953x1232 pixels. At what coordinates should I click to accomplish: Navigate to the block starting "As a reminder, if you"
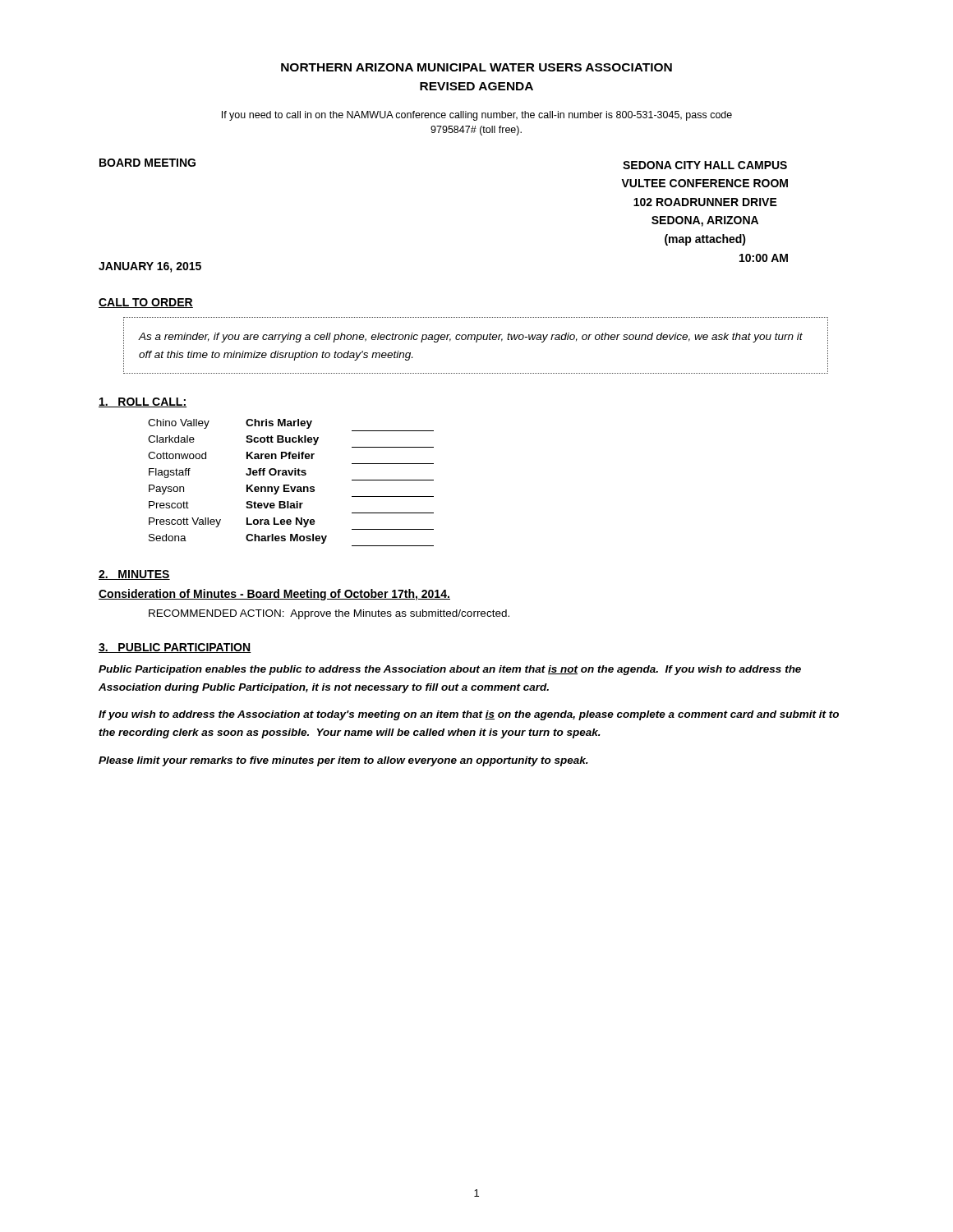coord(470,345)
